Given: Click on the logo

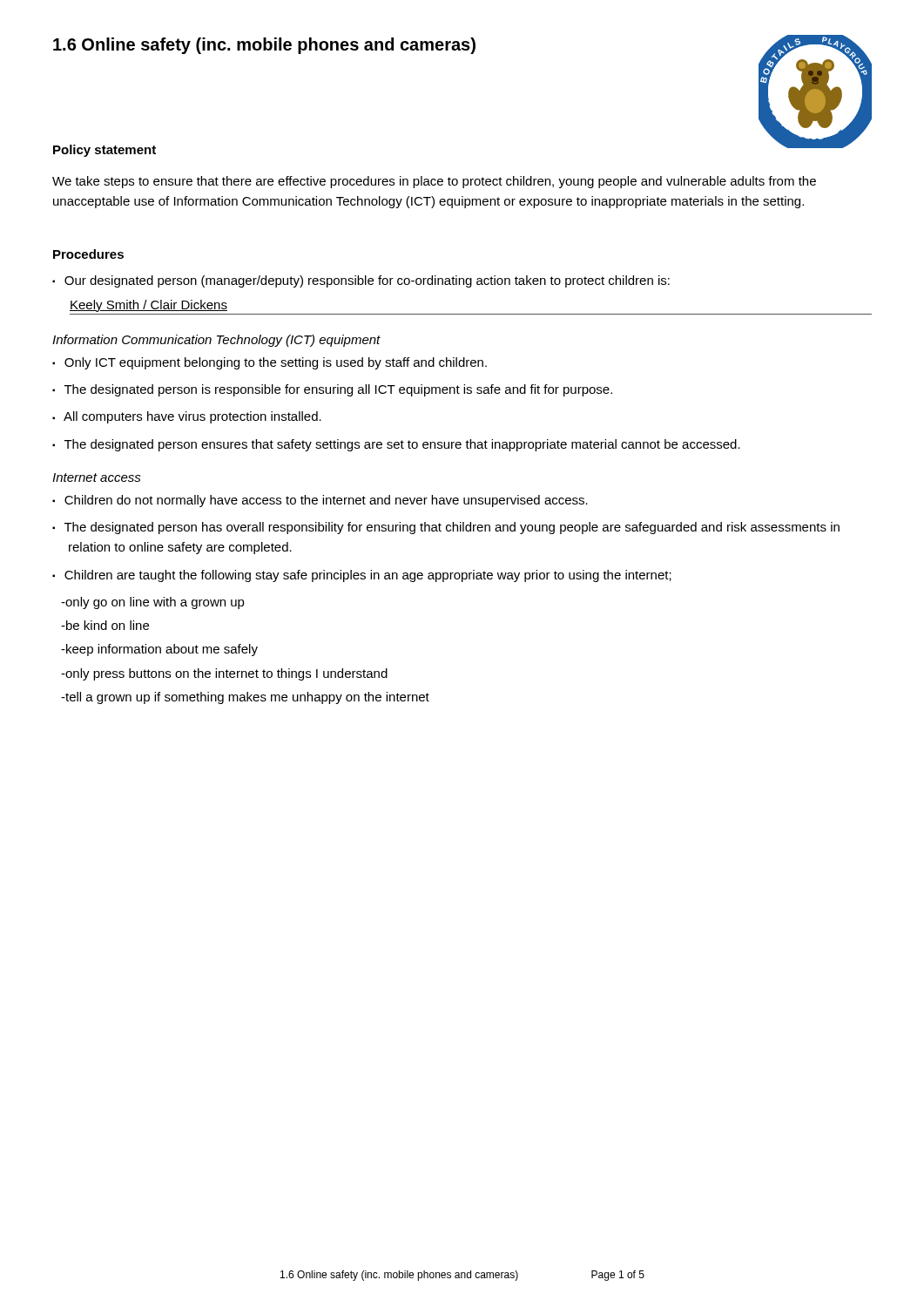Looking at the screenshot, I should [815, 91].
